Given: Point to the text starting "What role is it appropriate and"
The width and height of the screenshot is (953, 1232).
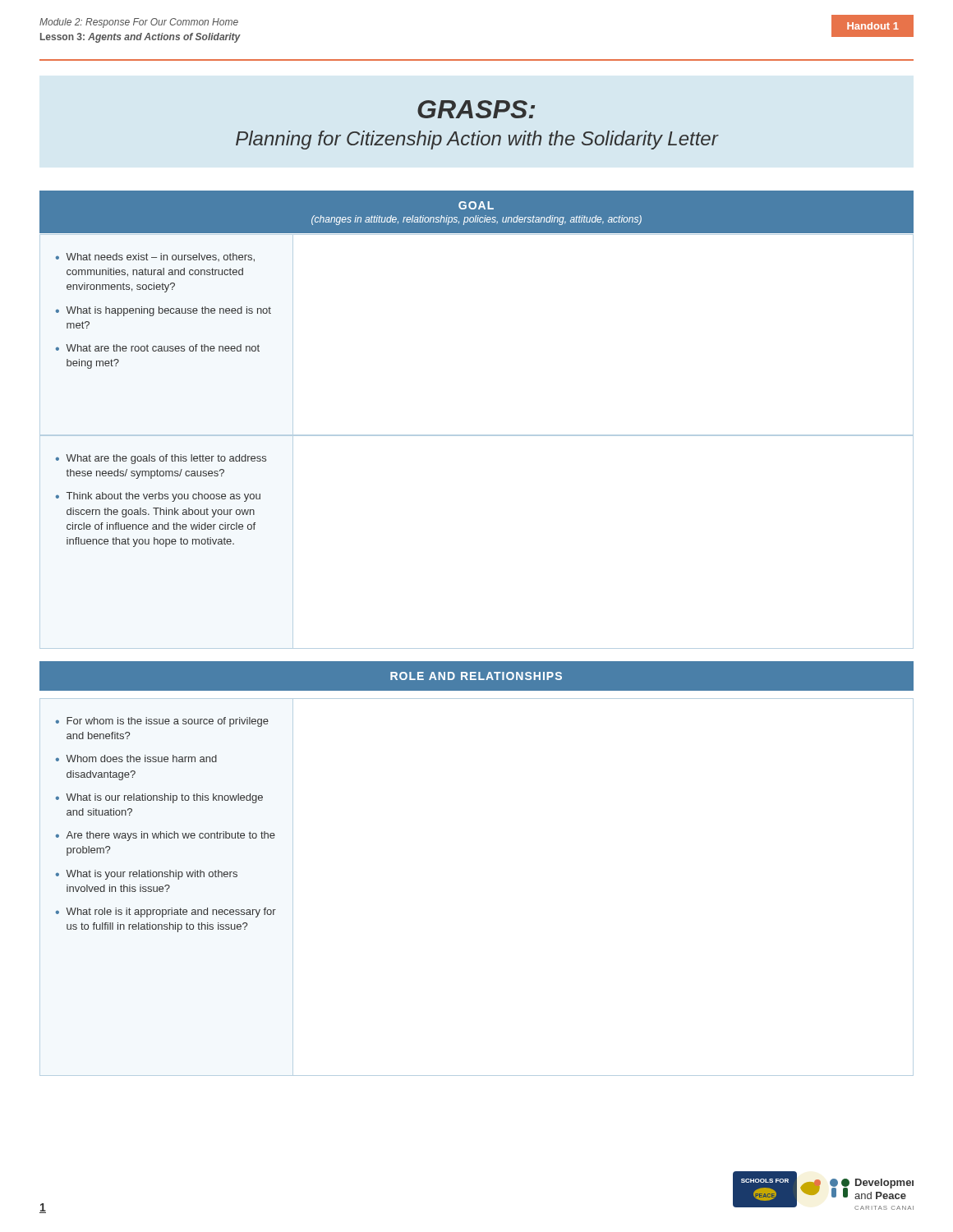Looking at the screenshot, I should coord(171,919).
